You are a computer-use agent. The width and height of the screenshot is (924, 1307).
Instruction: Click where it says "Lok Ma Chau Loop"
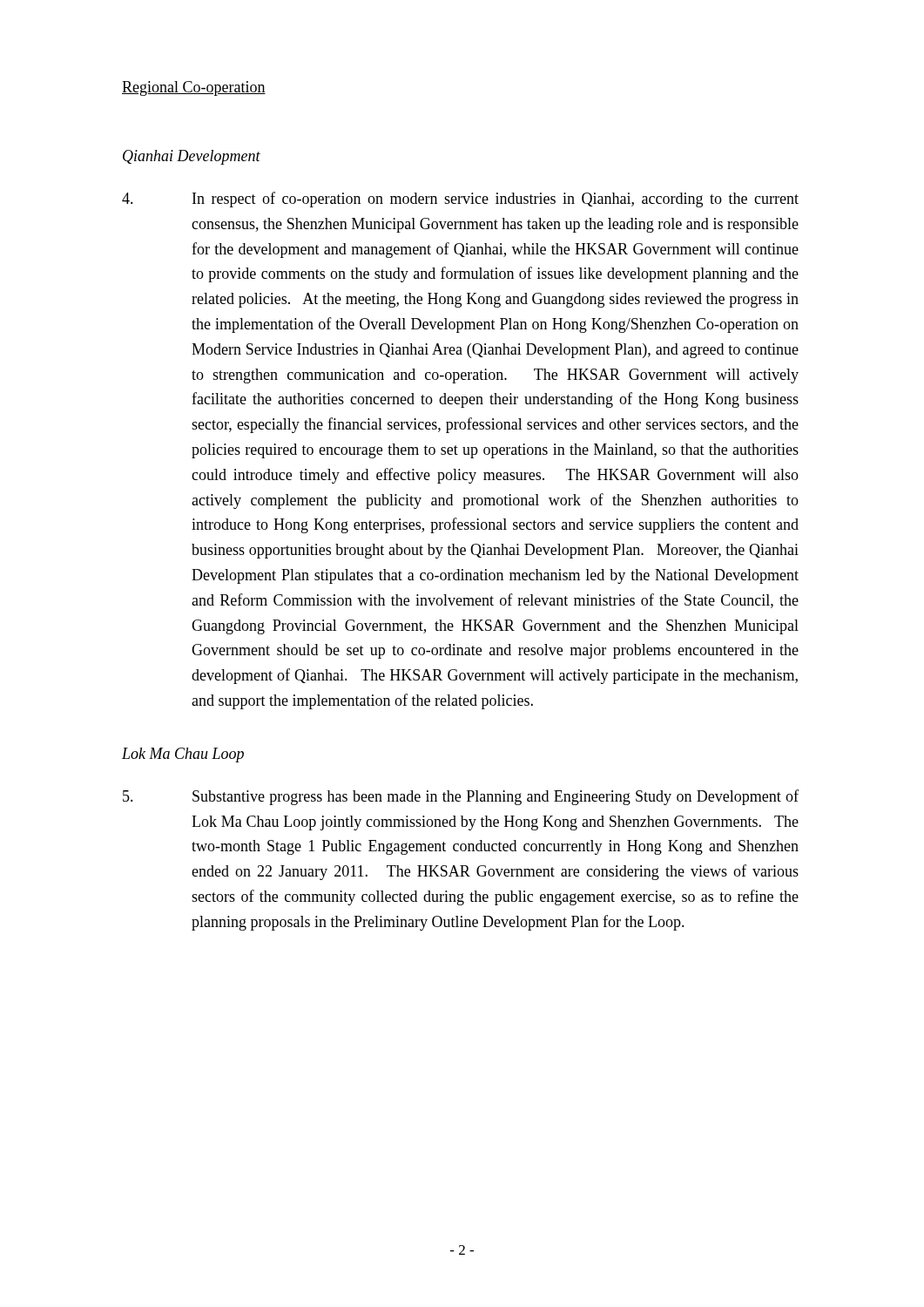[183, 753]
